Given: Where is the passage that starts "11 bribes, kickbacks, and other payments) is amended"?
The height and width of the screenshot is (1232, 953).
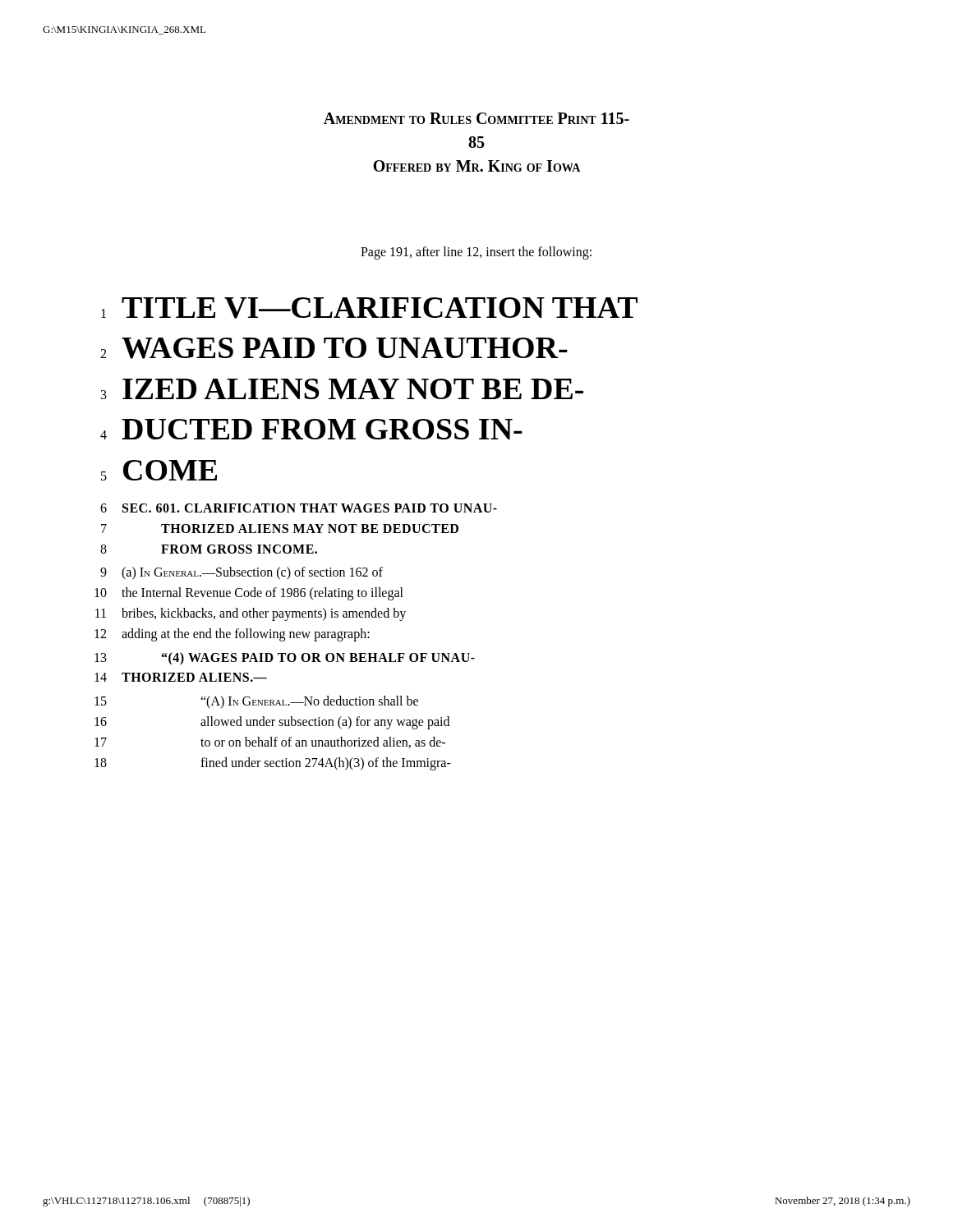Looking at the screenshot, I should [x=251, y=614].
